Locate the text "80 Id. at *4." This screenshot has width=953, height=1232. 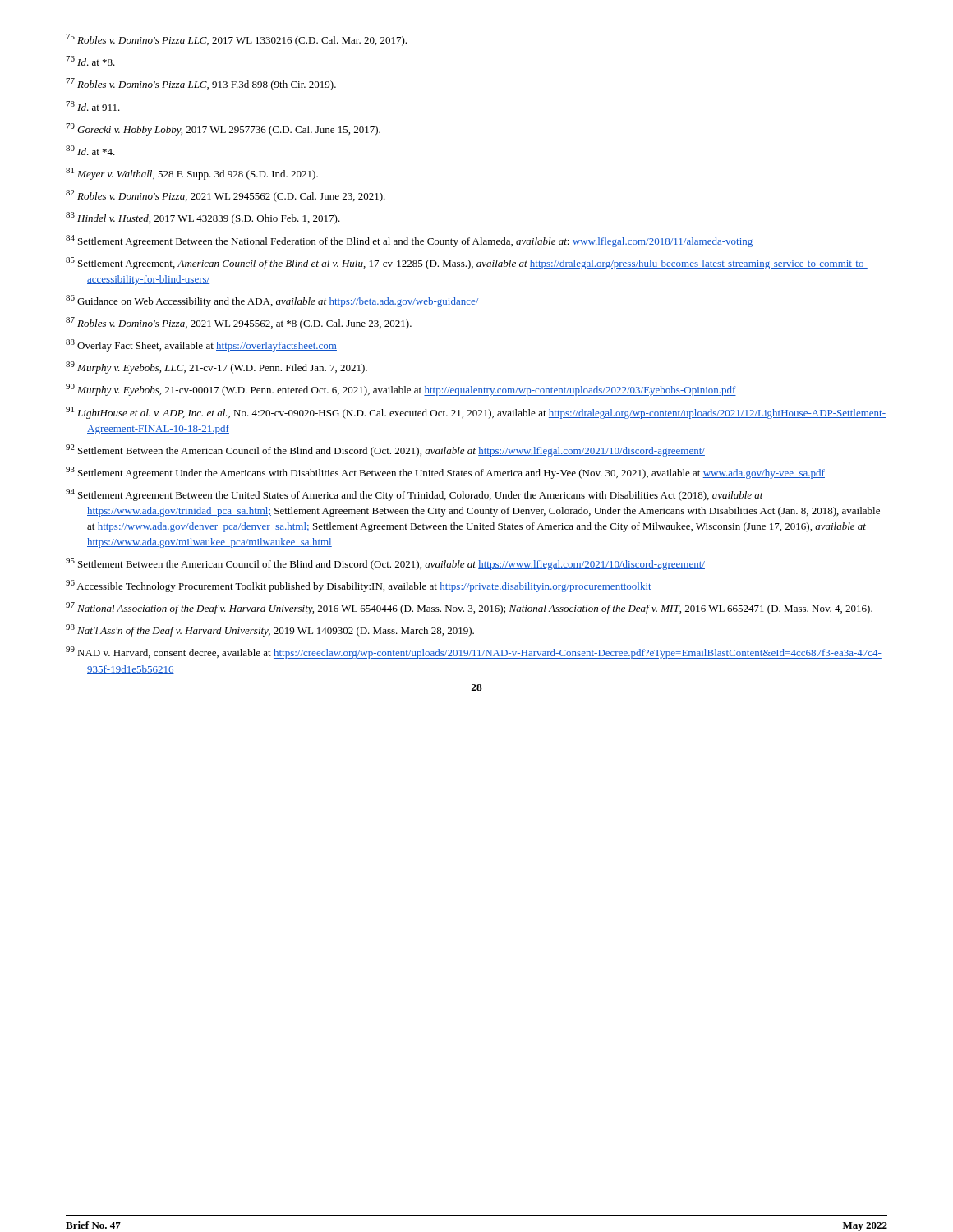[x=91, y=150]
